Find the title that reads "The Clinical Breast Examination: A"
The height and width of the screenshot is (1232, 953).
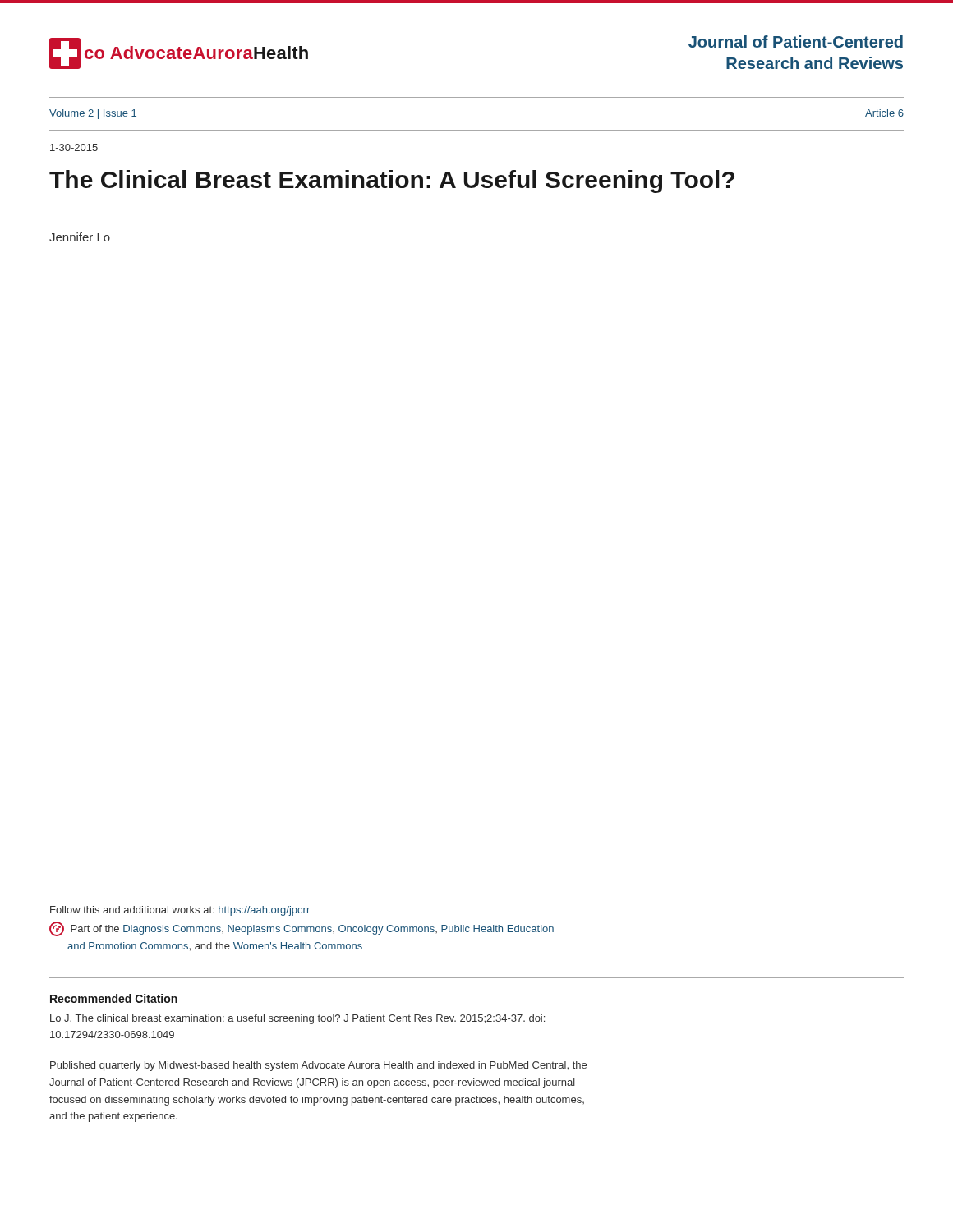coord(393,180)
